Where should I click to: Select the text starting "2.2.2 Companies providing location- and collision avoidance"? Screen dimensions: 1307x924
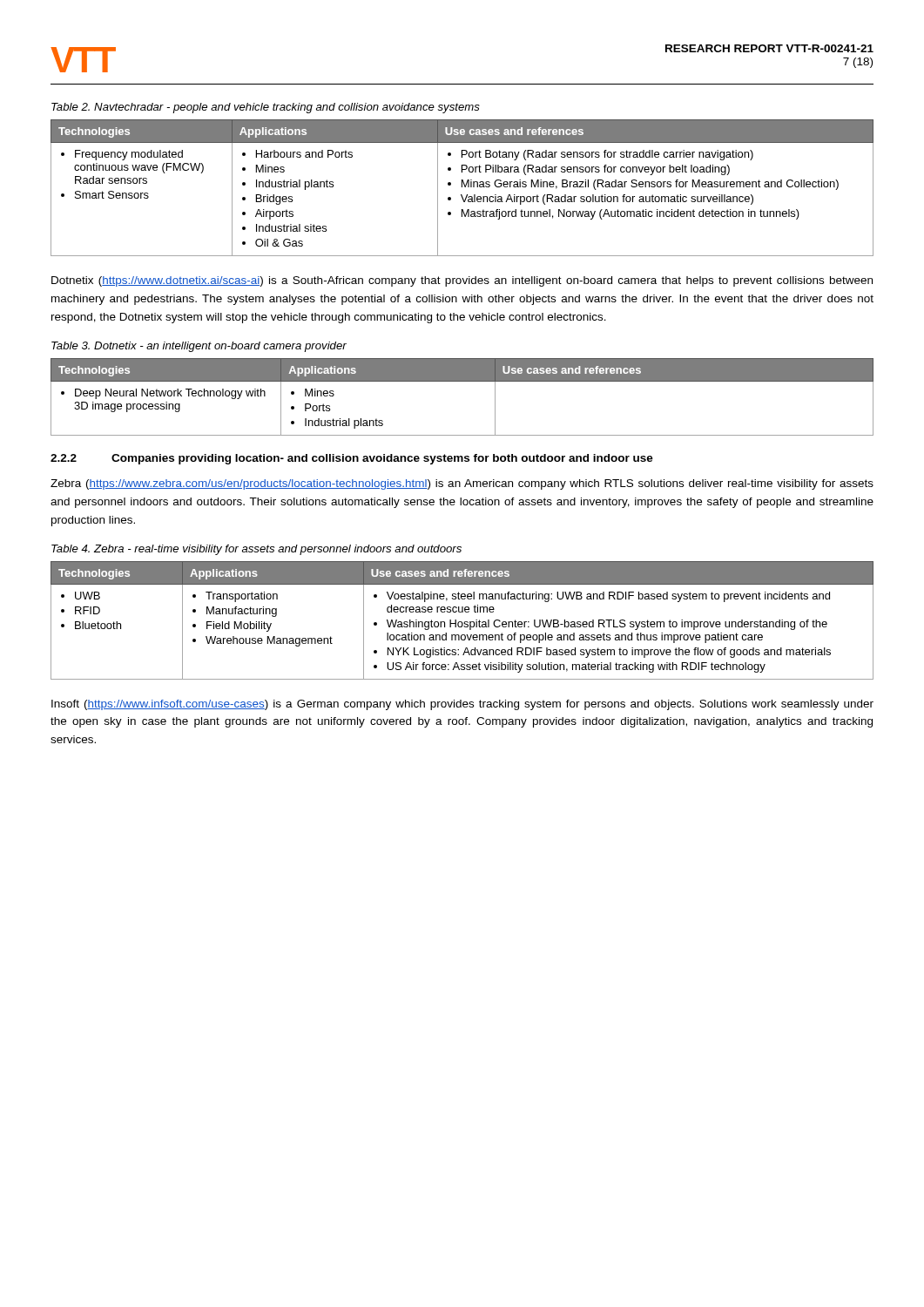coord(352,458)
